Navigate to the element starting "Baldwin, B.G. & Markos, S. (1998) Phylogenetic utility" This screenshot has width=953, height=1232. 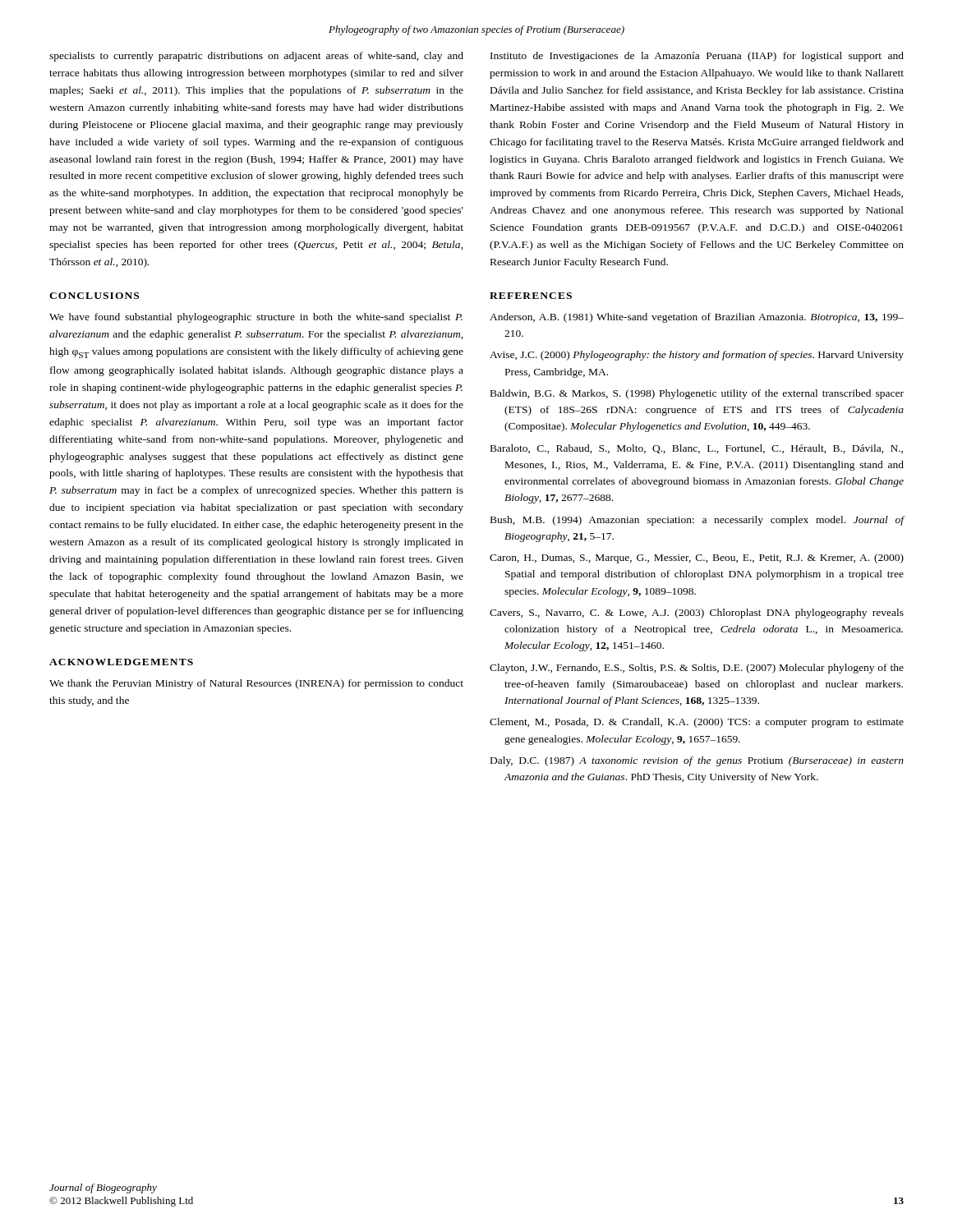pos(697,410)
